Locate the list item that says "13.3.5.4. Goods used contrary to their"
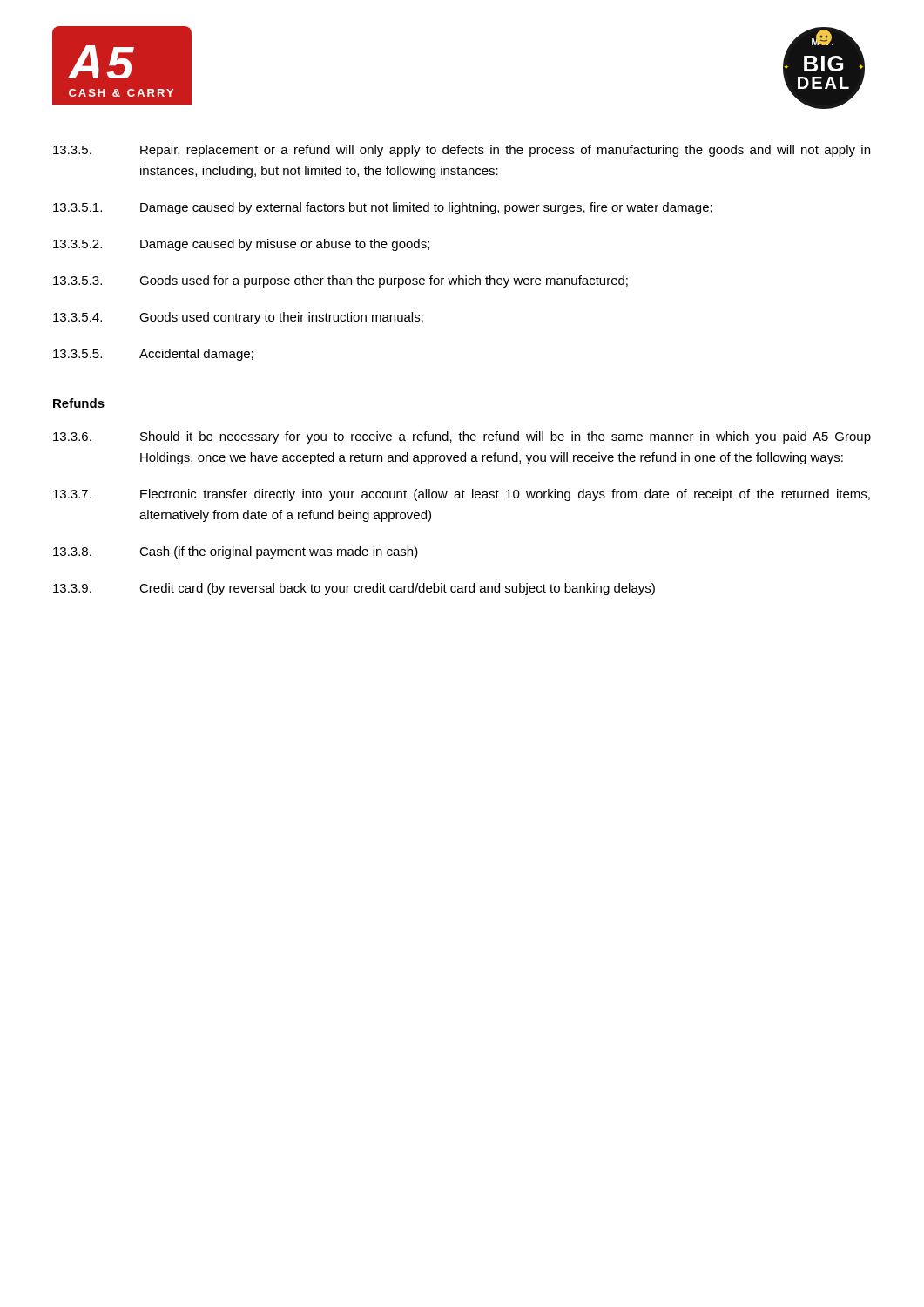The width and height of the screenshot is (924, 1307). coord(238,318)
